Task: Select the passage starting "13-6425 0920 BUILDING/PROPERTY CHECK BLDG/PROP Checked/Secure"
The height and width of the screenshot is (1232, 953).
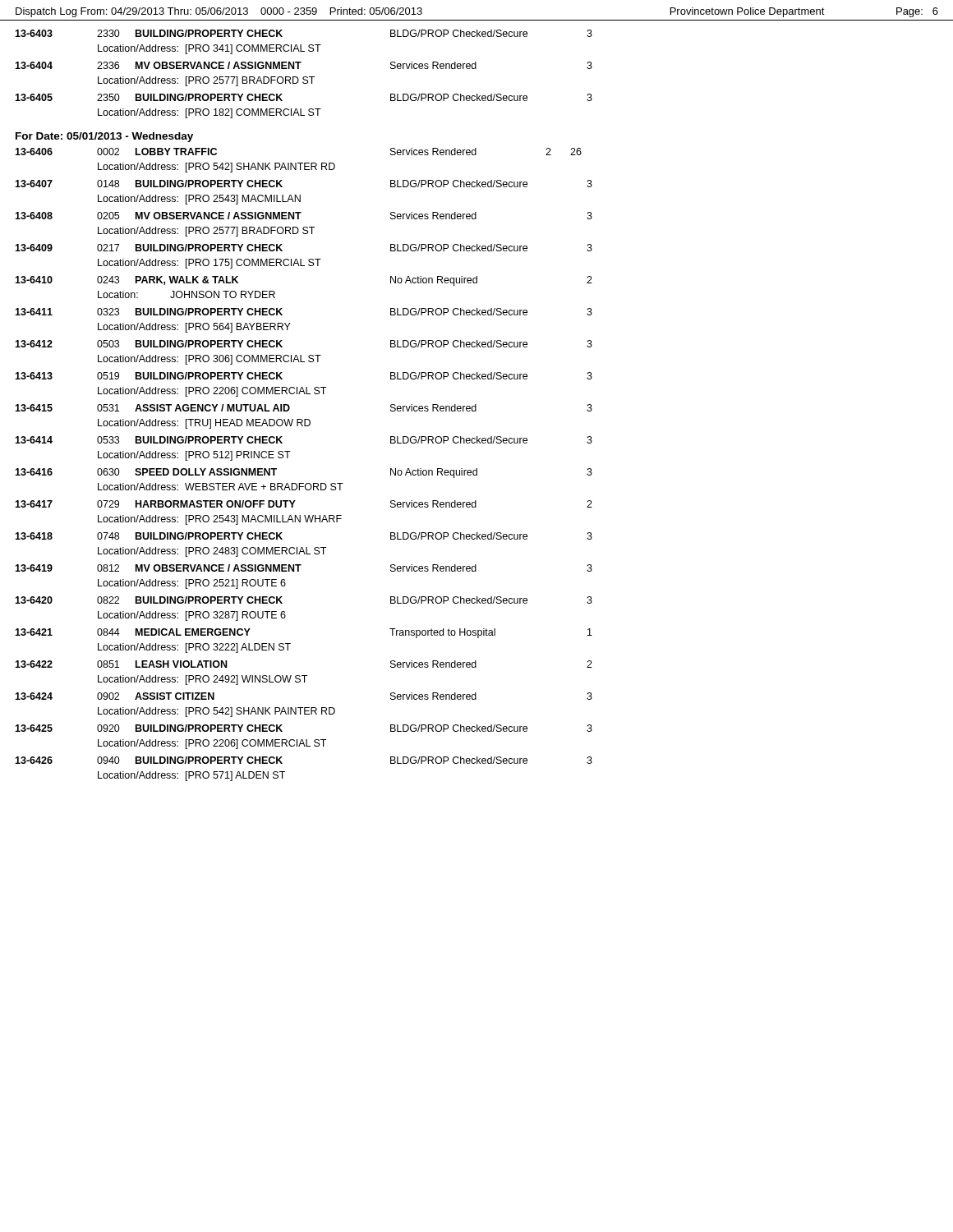Action: point(476,736)
